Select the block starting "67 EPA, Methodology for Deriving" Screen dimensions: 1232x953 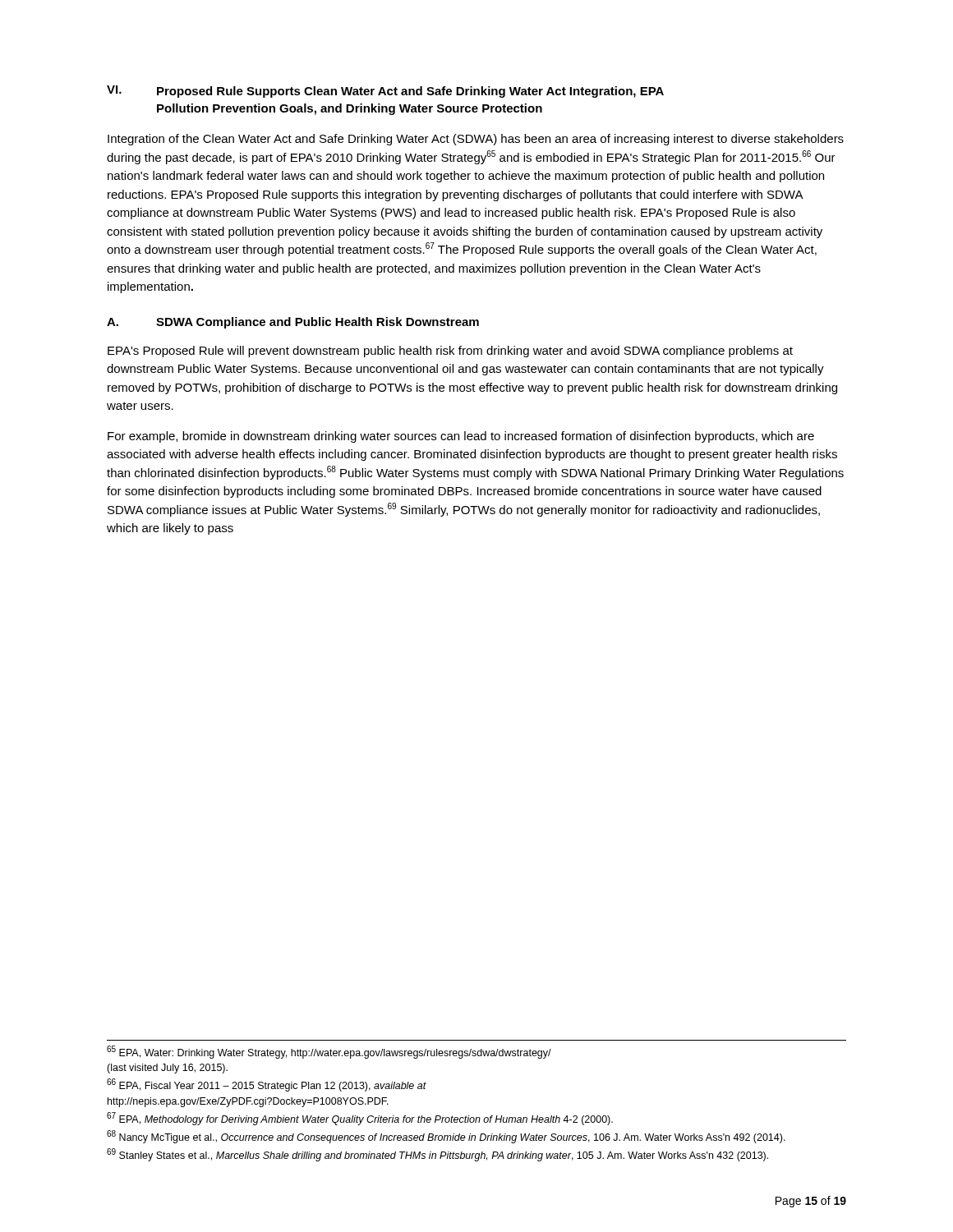click(360, 1118)
